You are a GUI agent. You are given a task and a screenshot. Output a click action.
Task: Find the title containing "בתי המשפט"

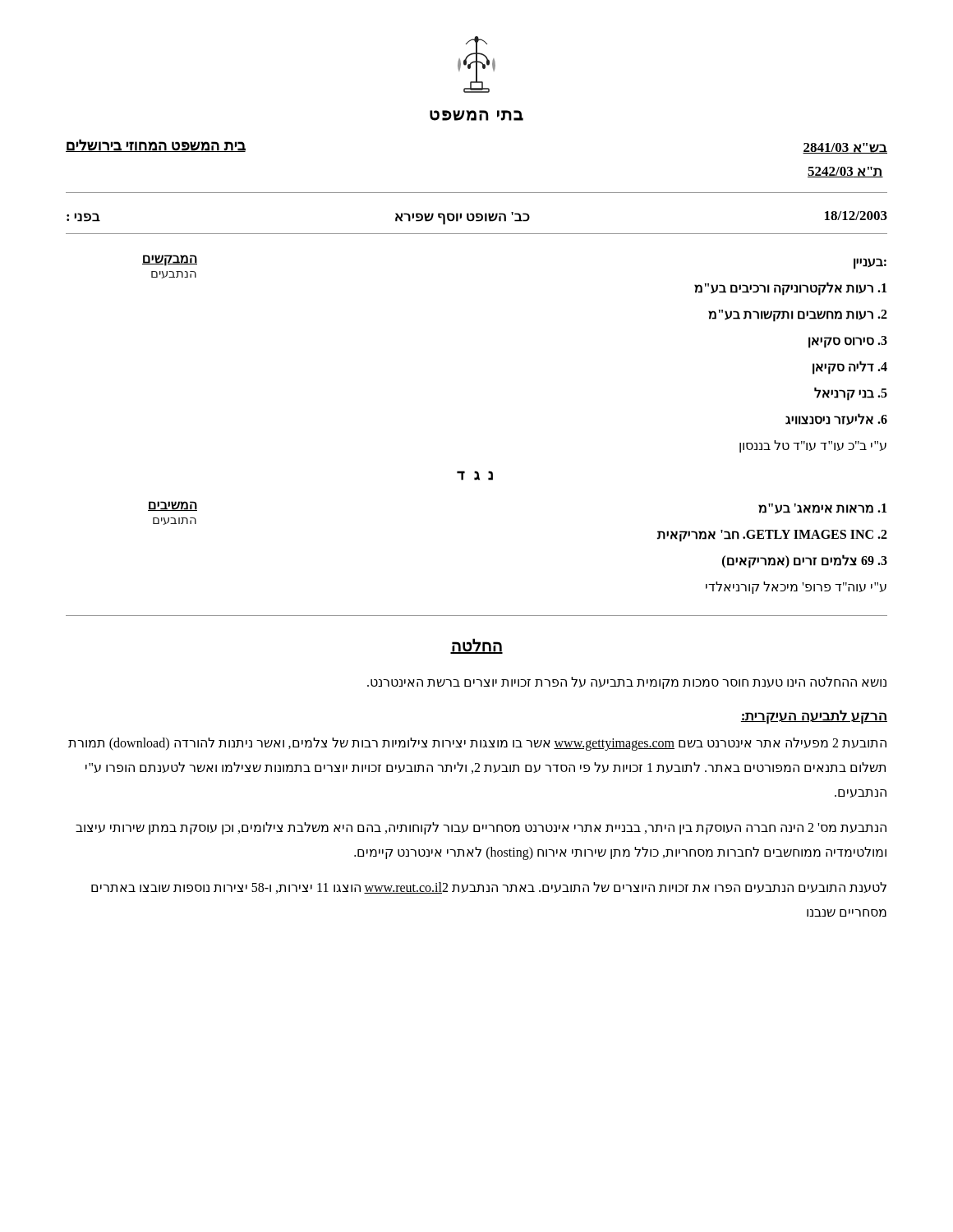476,114
